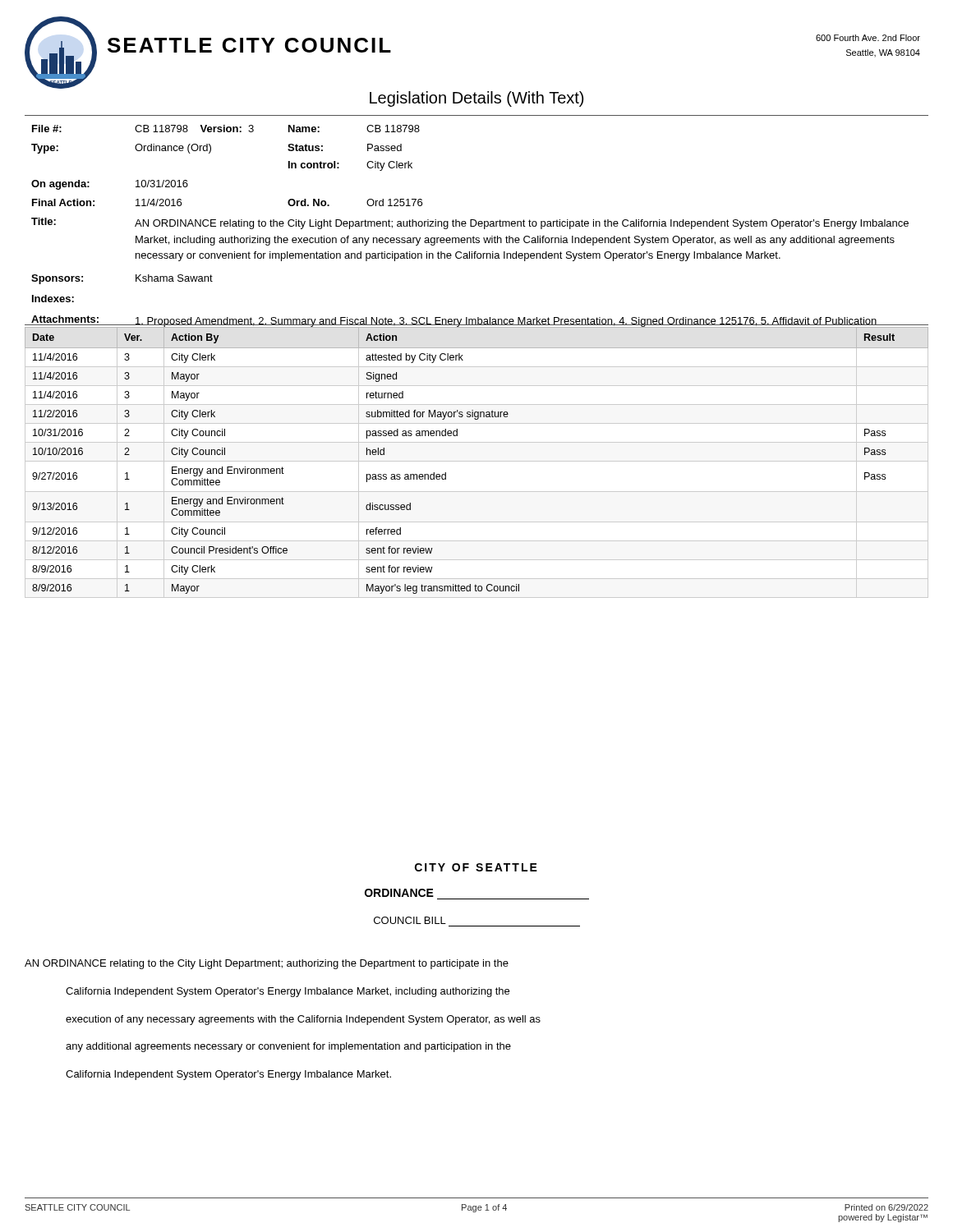953x1232 pixels.
Task: Find the table that mentions "Ordinance (Ord)"
Action: tap(476, 225)
